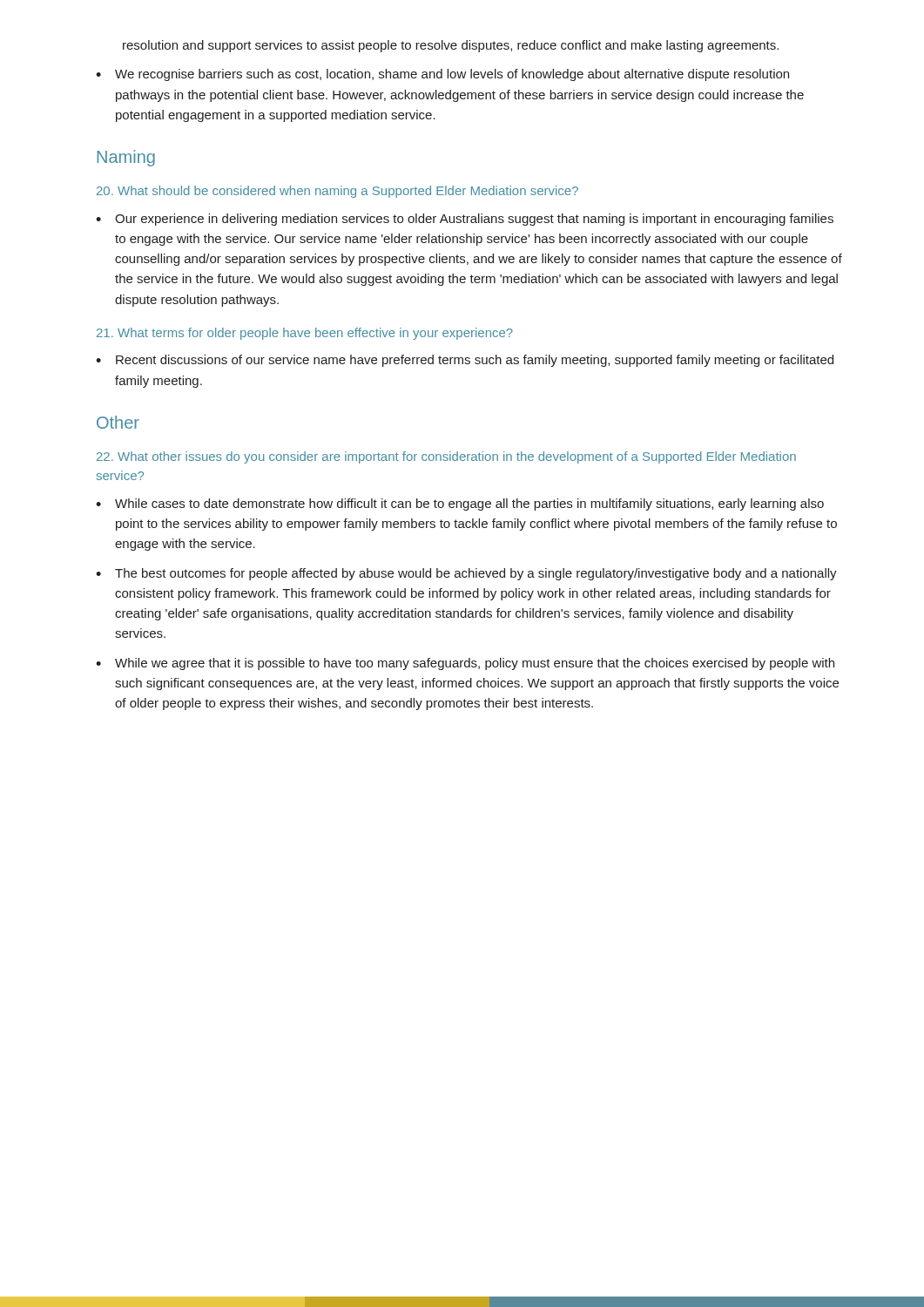Point to the text starting "• Recent discussions of our service name"
Viewport: 924px width, 1307px height.
471,370
